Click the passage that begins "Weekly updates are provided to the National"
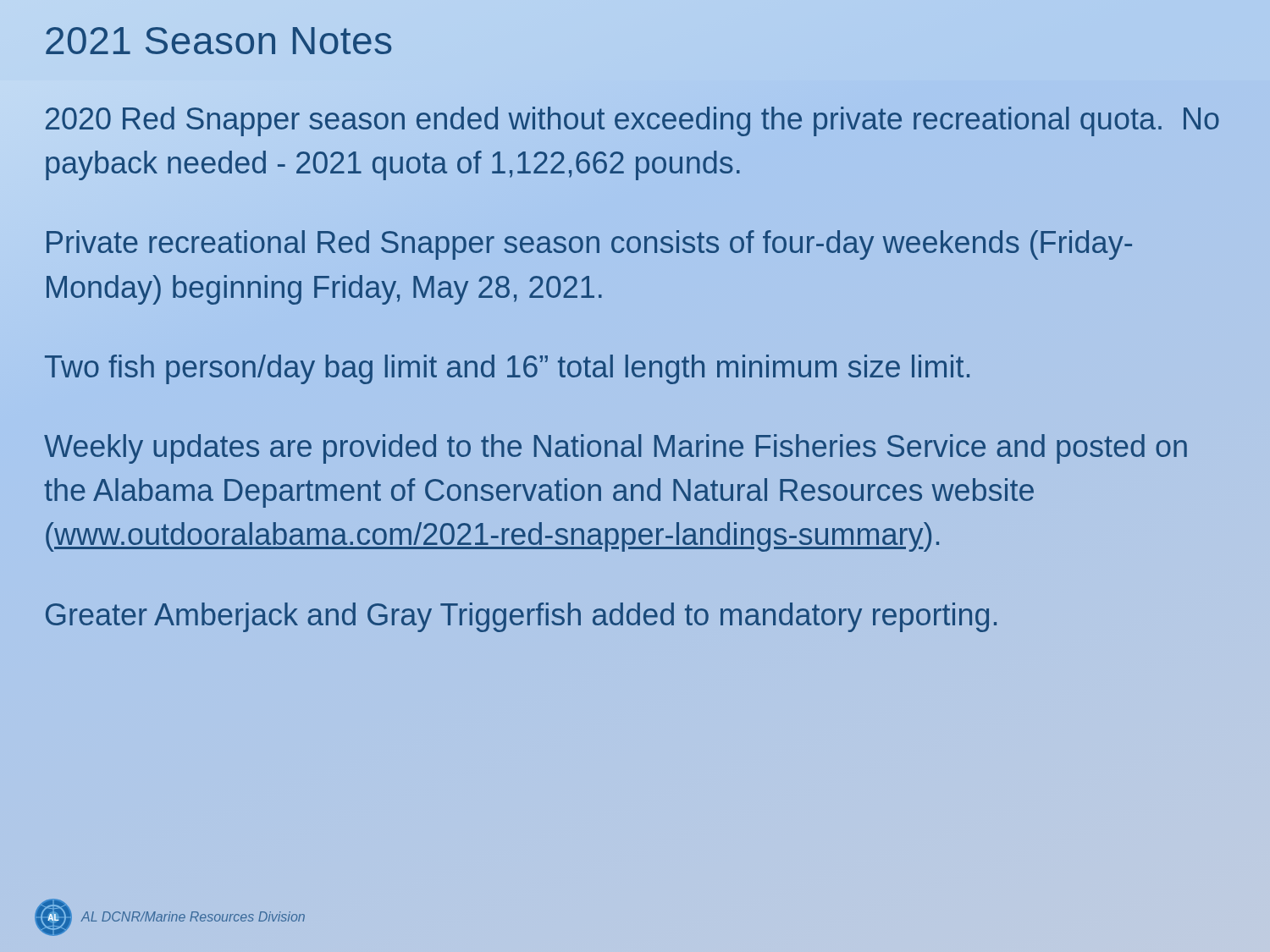Viewport: 1270px width, 952px height. [x=635, y=491]
